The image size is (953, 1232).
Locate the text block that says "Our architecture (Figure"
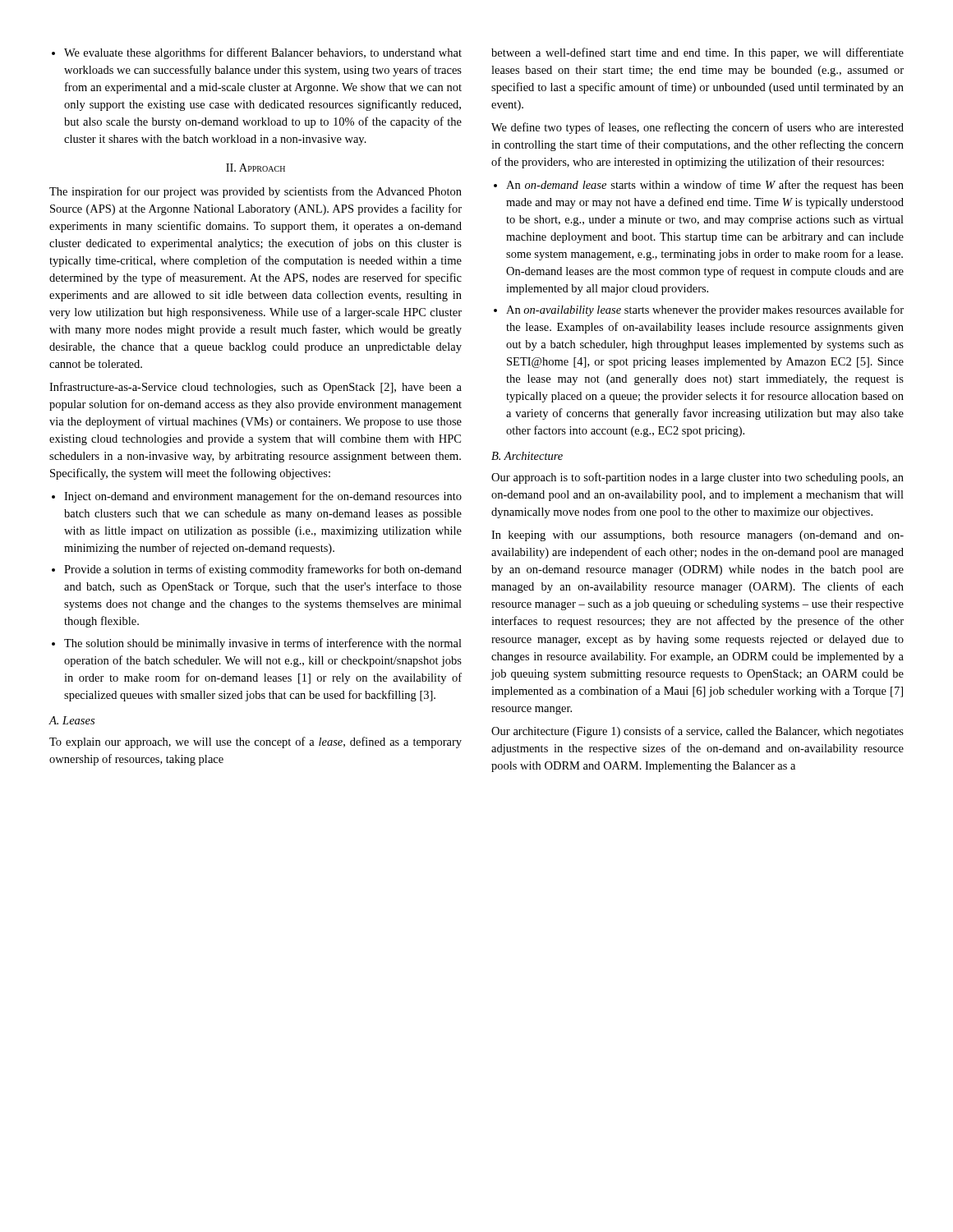[x=698, y=748]
